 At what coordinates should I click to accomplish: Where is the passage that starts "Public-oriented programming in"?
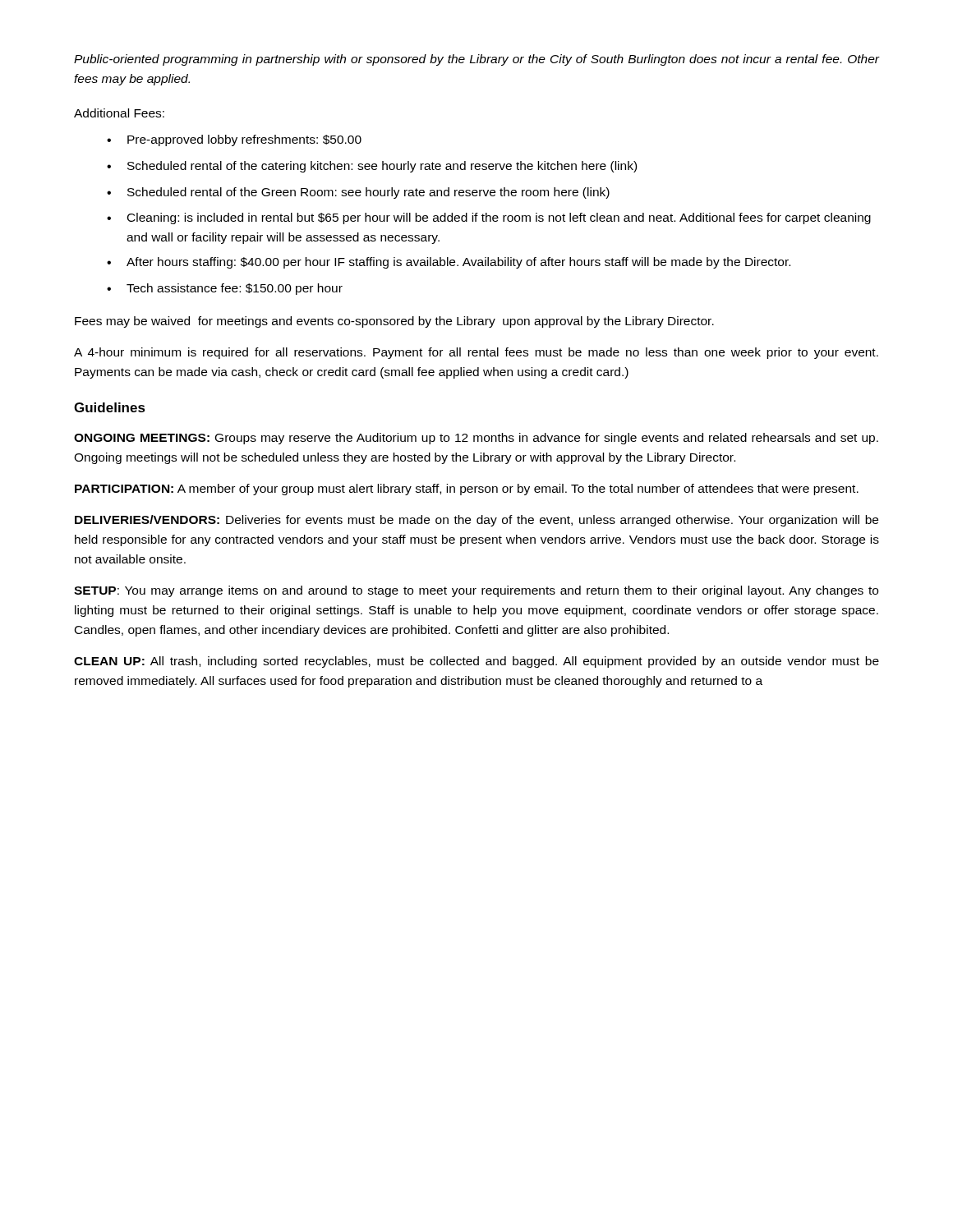coord(476,69)
